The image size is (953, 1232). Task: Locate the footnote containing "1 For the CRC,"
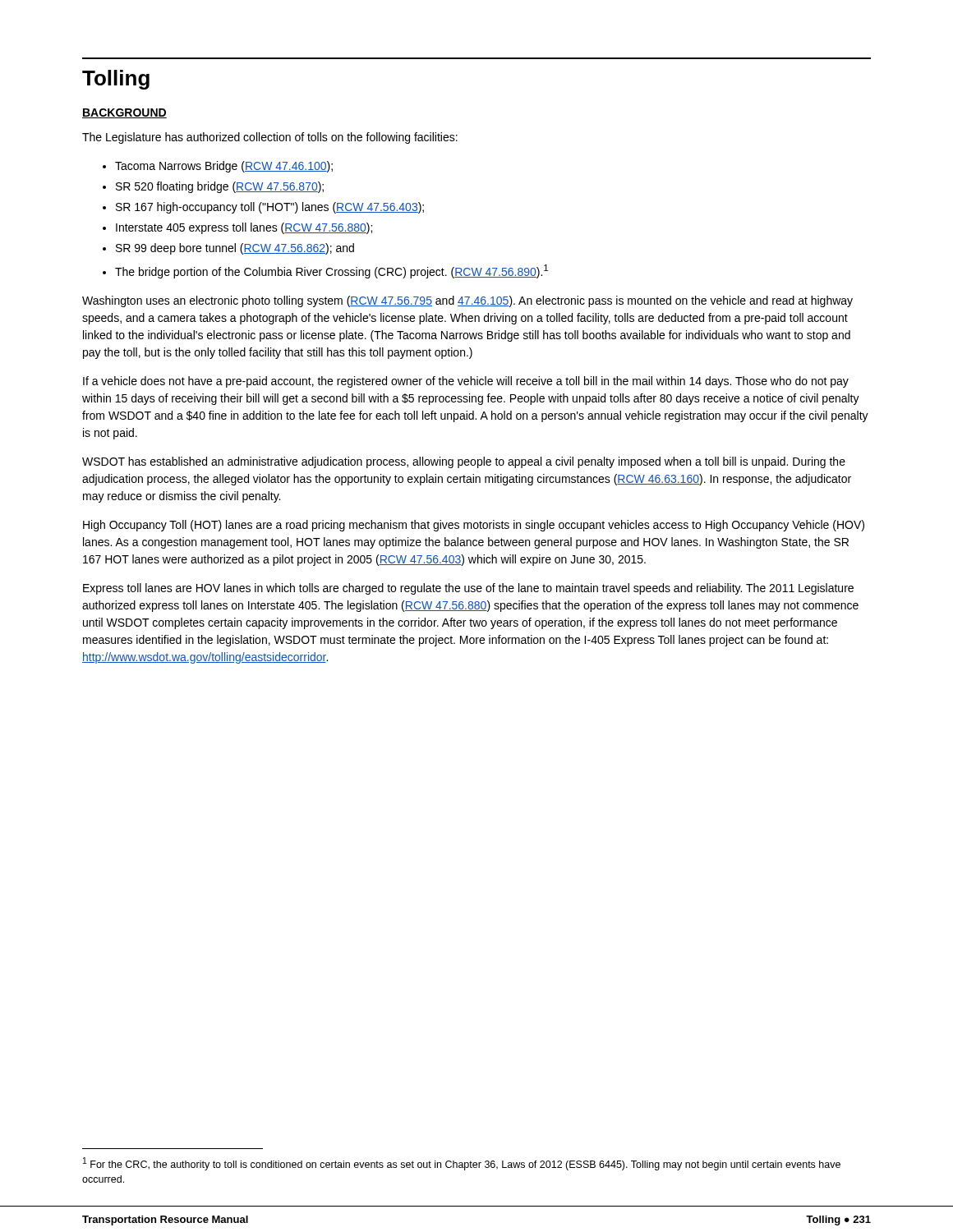click(x=461, y=1171)
